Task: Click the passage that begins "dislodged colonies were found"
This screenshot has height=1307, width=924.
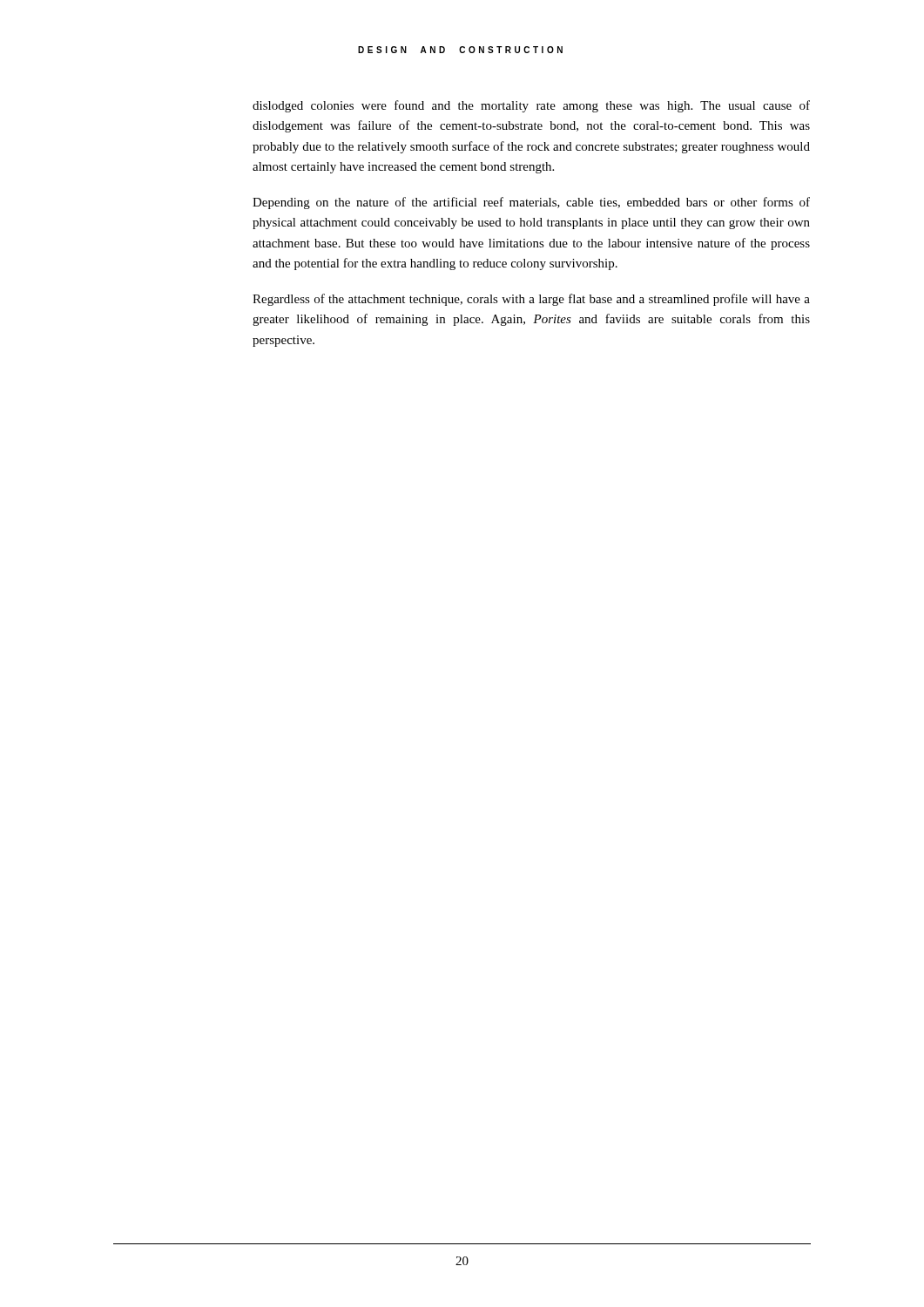Action: (531, 136)
